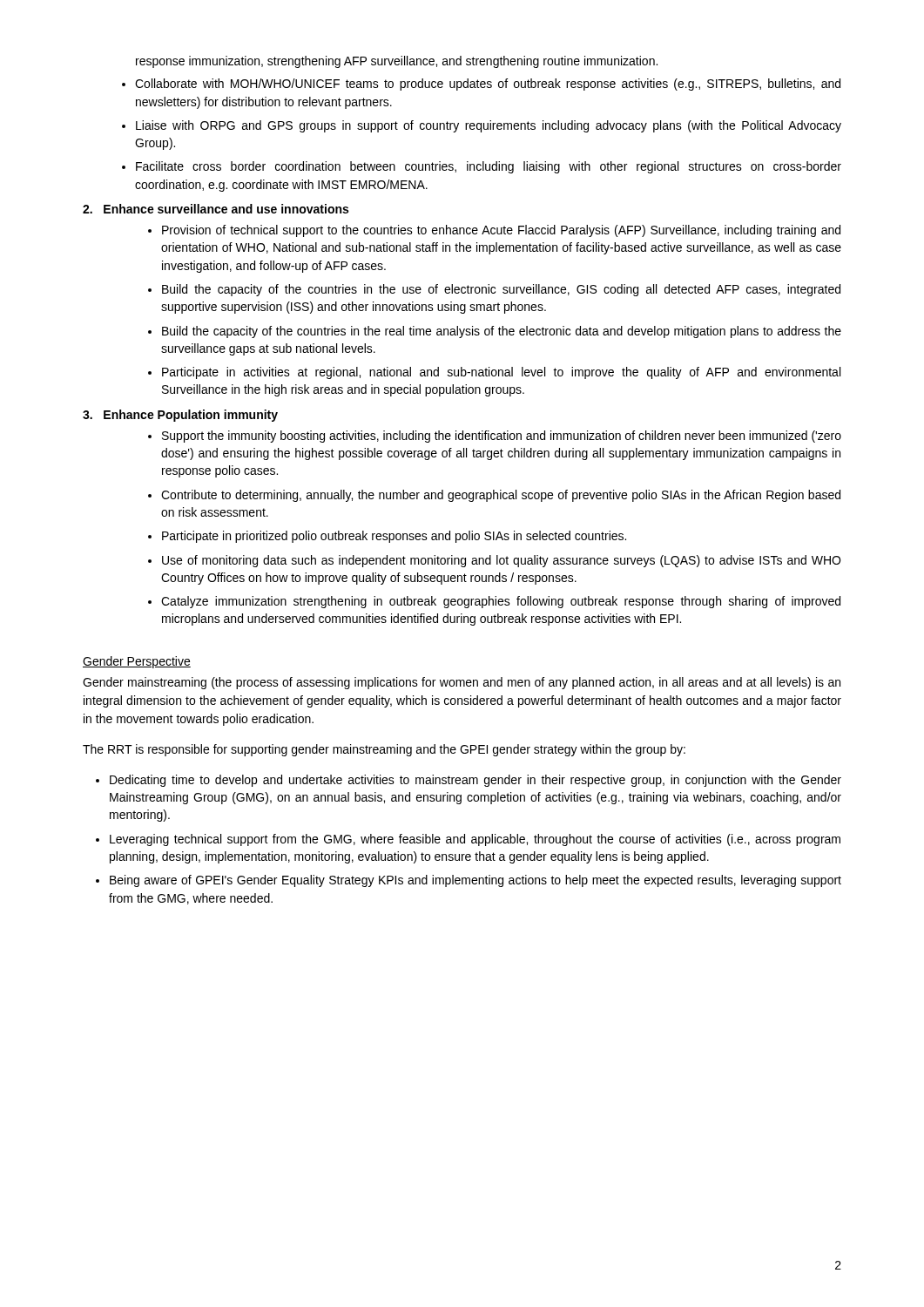Point to the passage starting "Support the immunity boosting activities, including the"

coord(501,453)
